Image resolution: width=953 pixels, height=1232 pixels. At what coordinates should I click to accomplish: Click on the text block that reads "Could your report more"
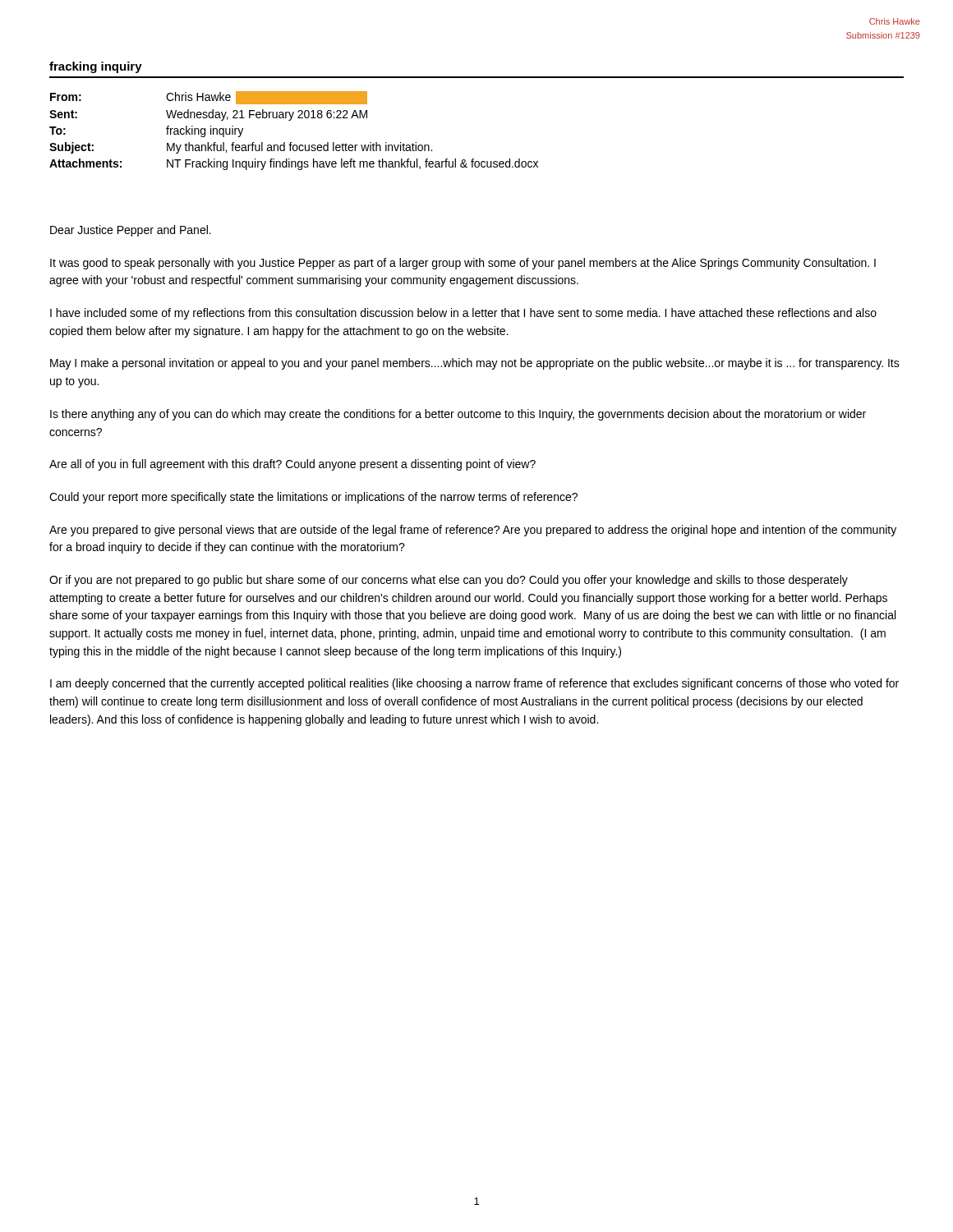coord(314,497)
